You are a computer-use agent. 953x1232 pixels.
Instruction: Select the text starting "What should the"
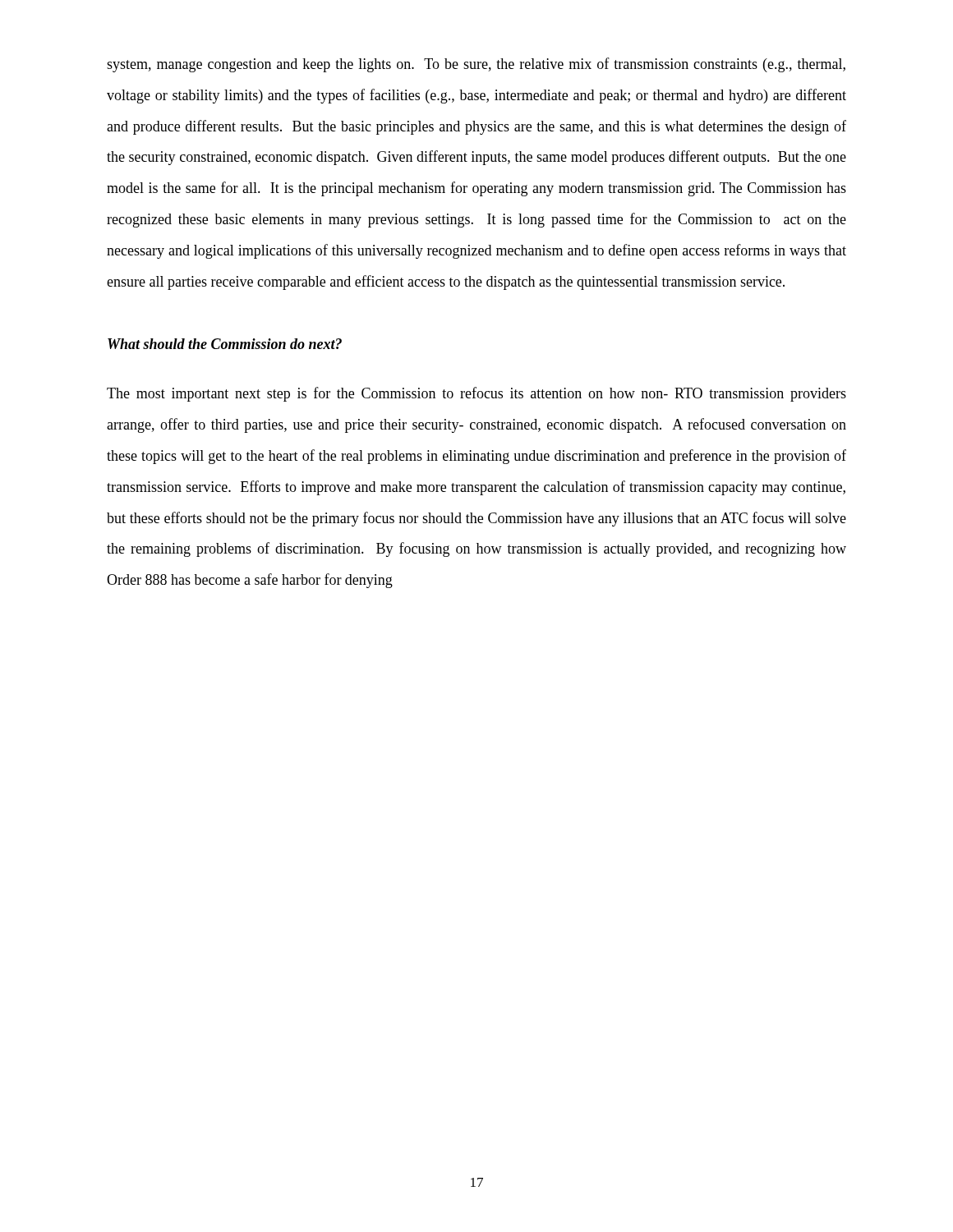(x=225, y=344)
